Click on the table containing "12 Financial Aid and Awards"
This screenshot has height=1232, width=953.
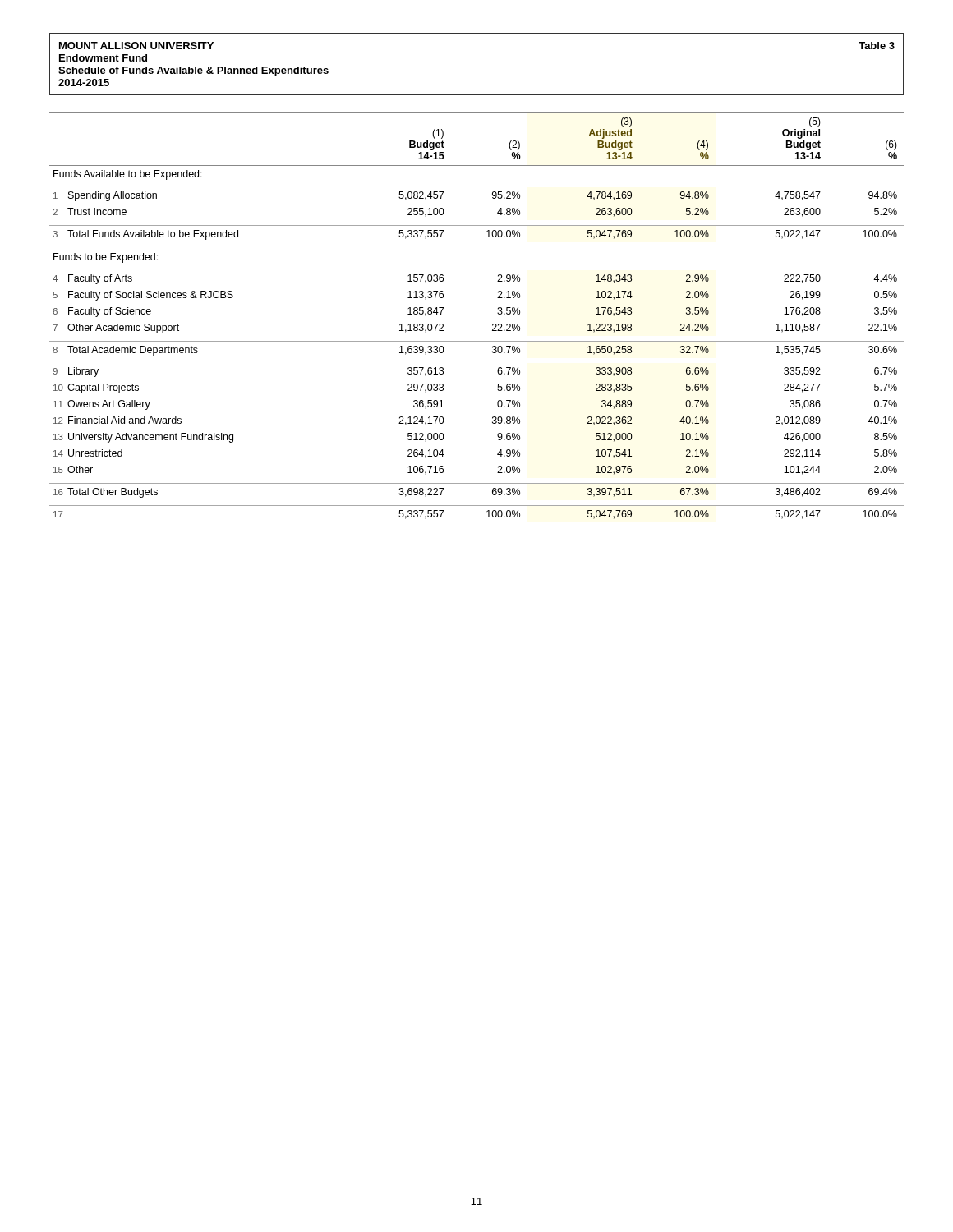click(x=476, y=317)
